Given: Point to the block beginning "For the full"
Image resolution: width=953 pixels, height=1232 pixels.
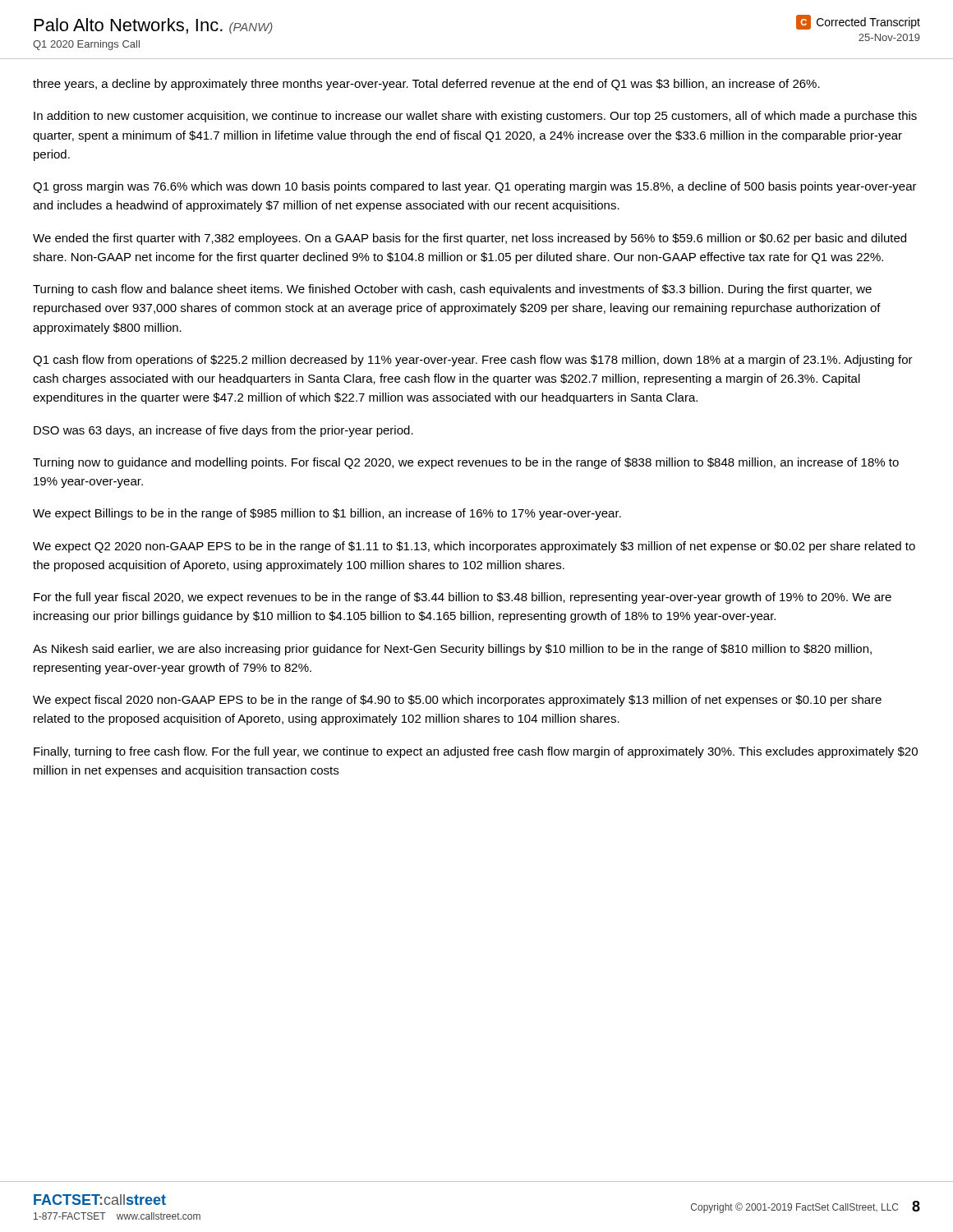Looking at the screenshot, I should [x=462, y=606].
